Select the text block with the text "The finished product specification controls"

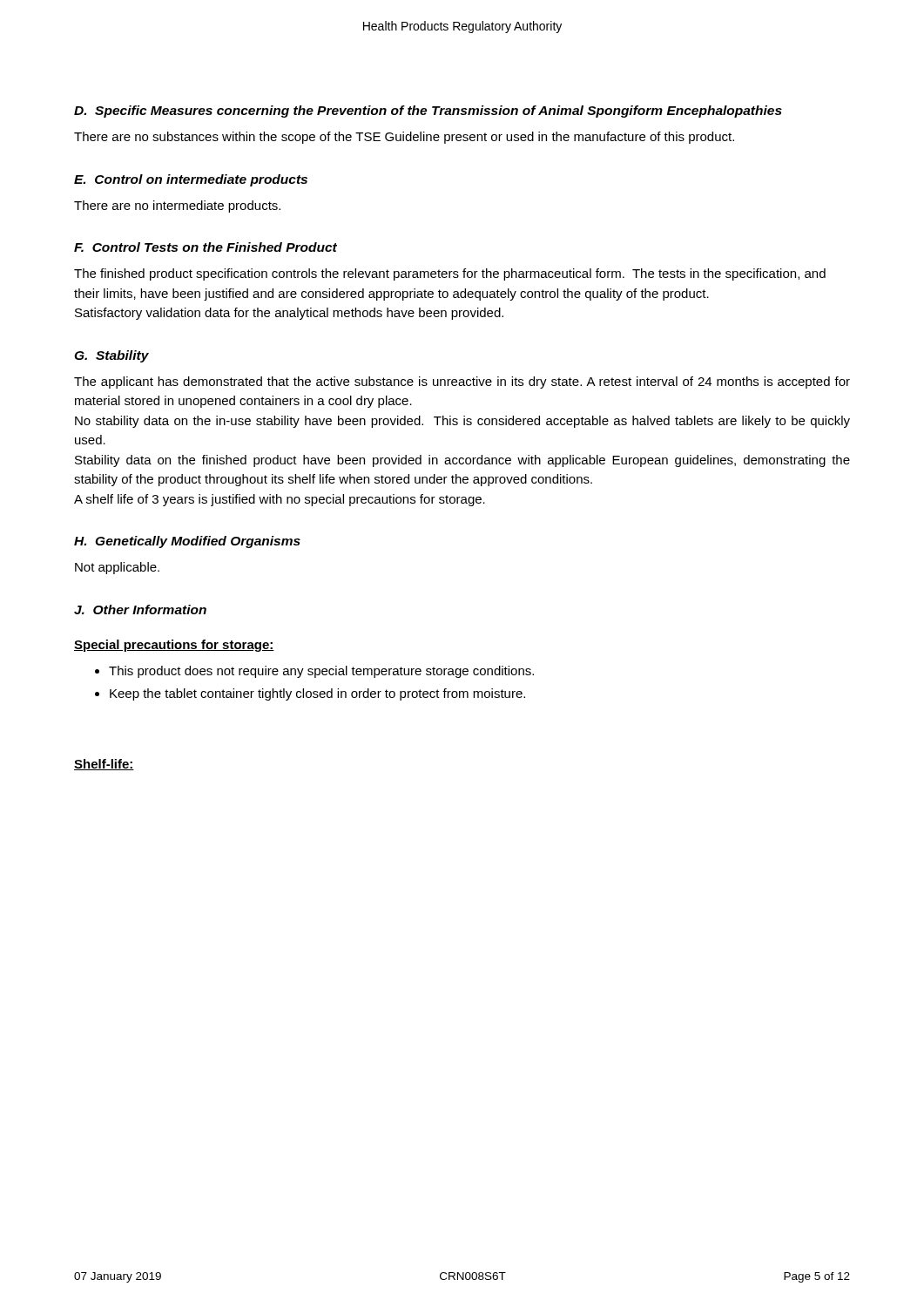pos(450,293)
